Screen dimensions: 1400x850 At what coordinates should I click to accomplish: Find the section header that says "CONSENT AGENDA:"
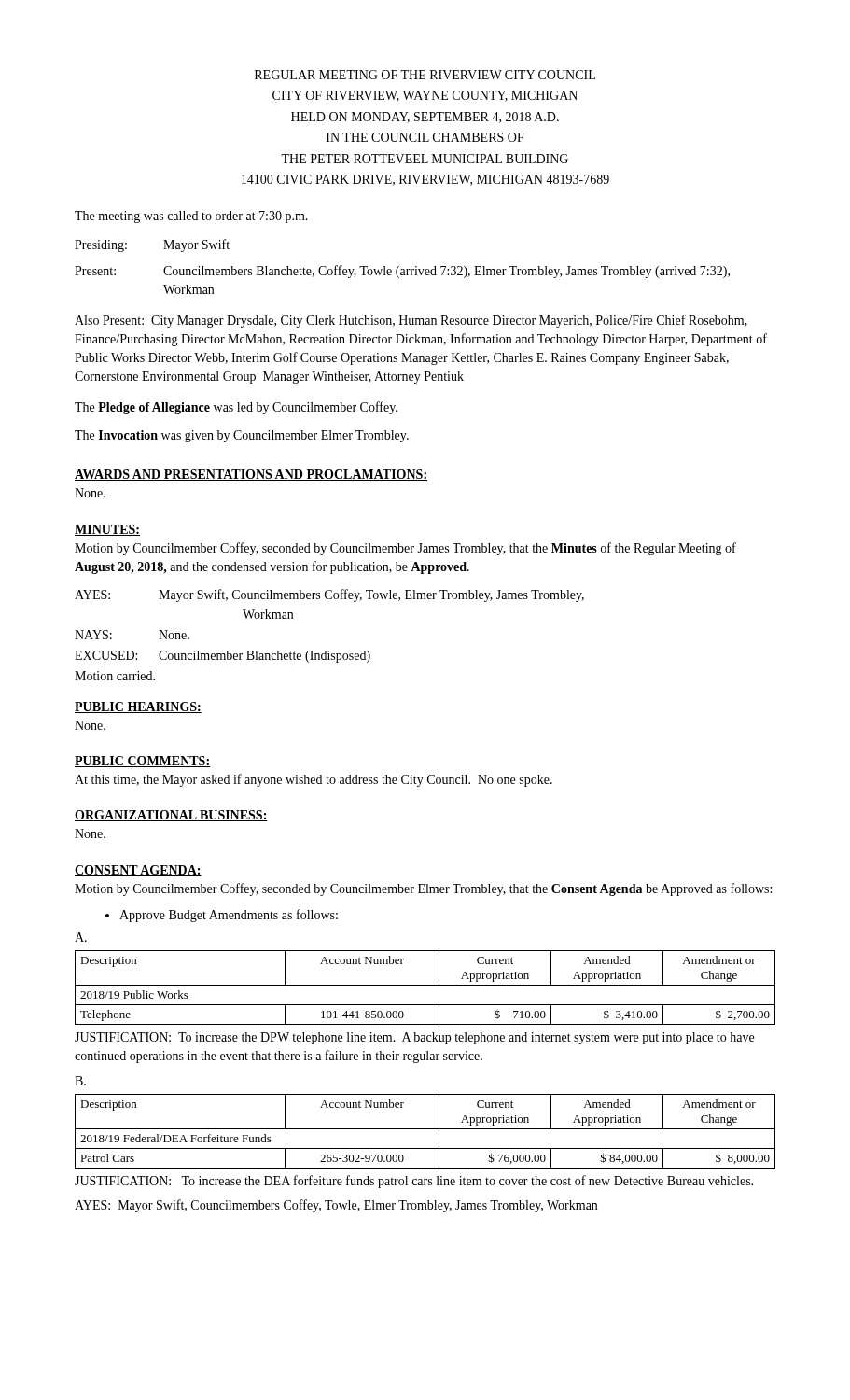pos(138,870)
